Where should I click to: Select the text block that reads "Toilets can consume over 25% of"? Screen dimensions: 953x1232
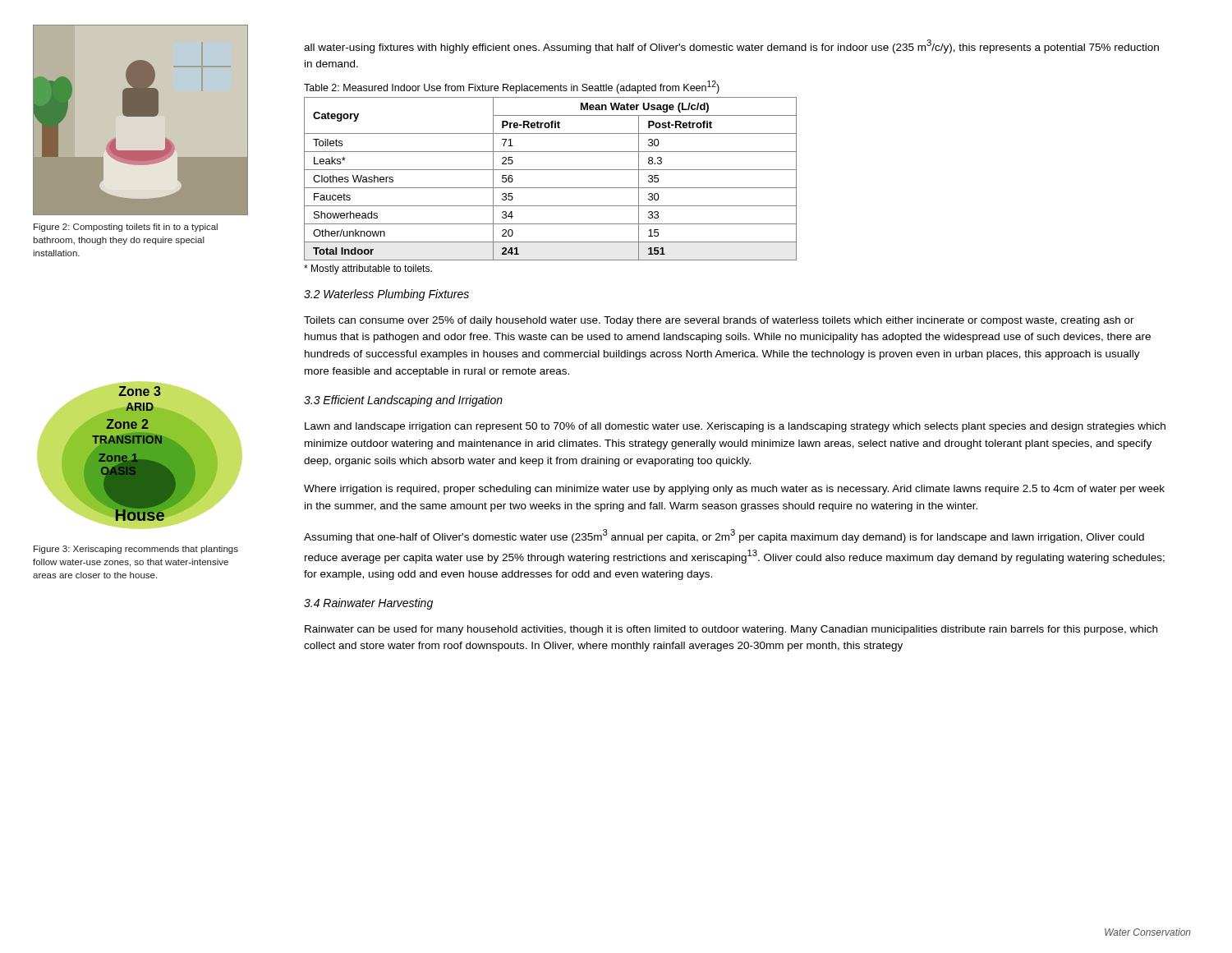[735, 346]
